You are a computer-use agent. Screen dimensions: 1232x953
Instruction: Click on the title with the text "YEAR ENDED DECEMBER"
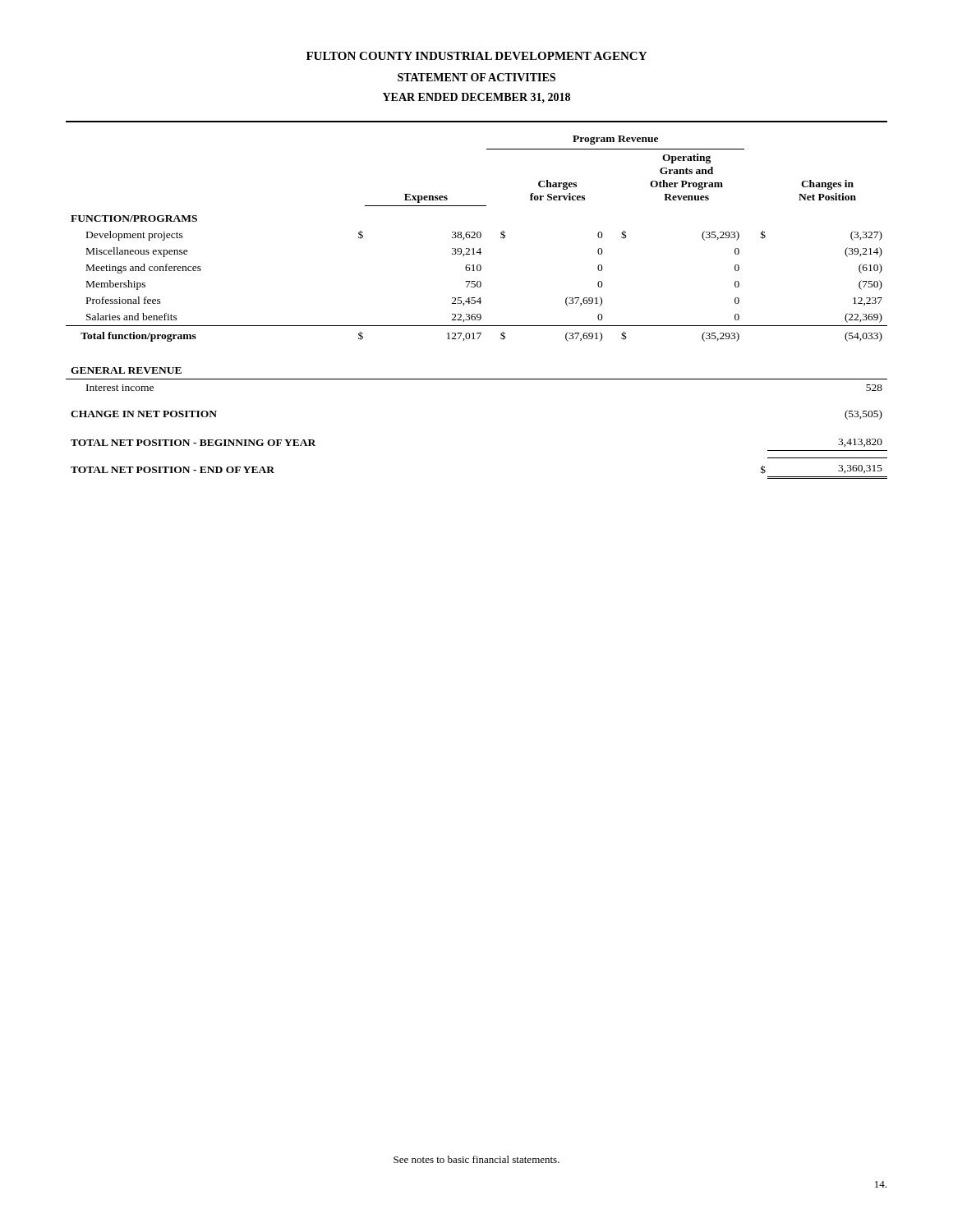point(476,97)
